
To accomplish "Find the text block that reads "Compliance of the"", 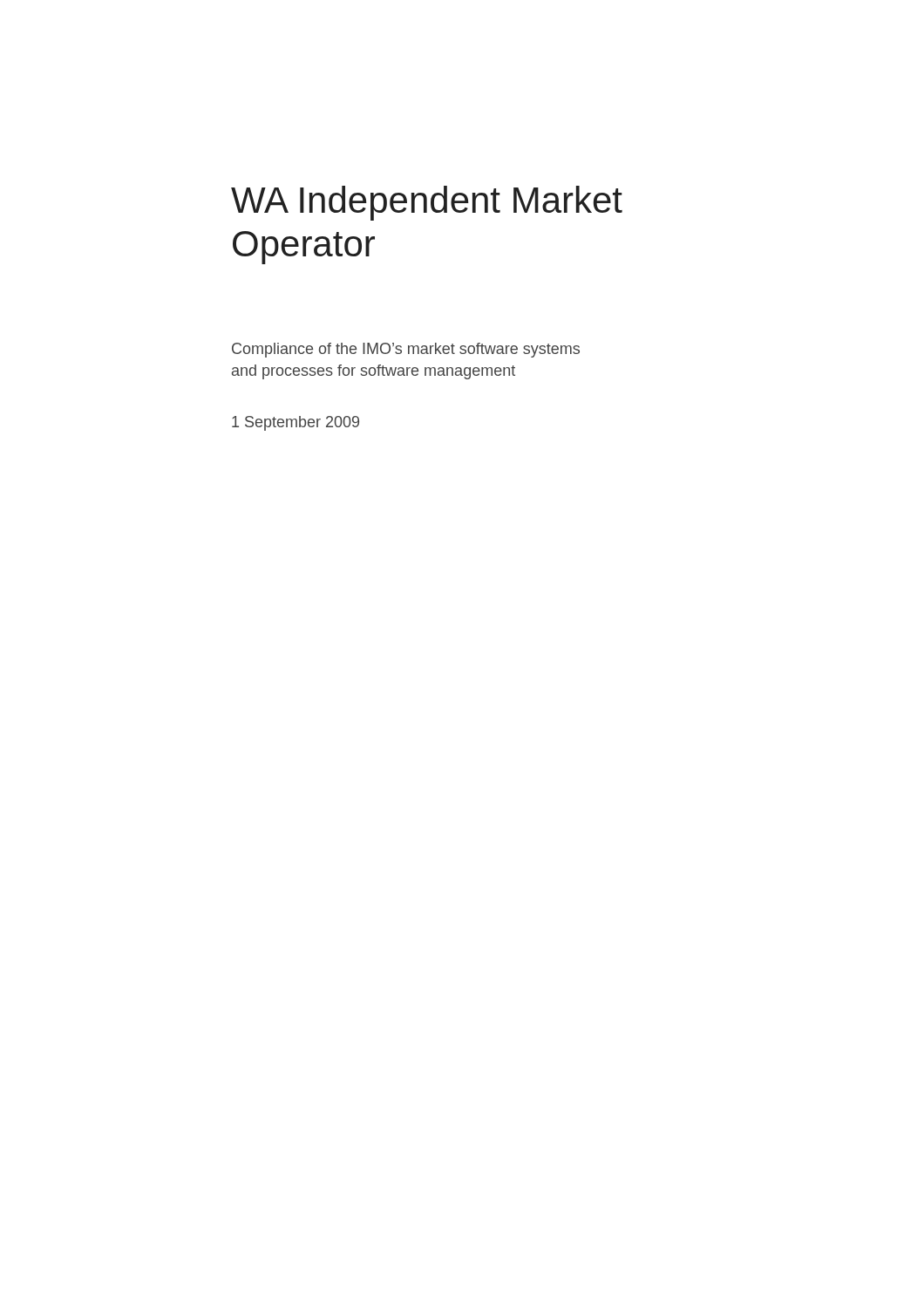I will click(406, 360).
